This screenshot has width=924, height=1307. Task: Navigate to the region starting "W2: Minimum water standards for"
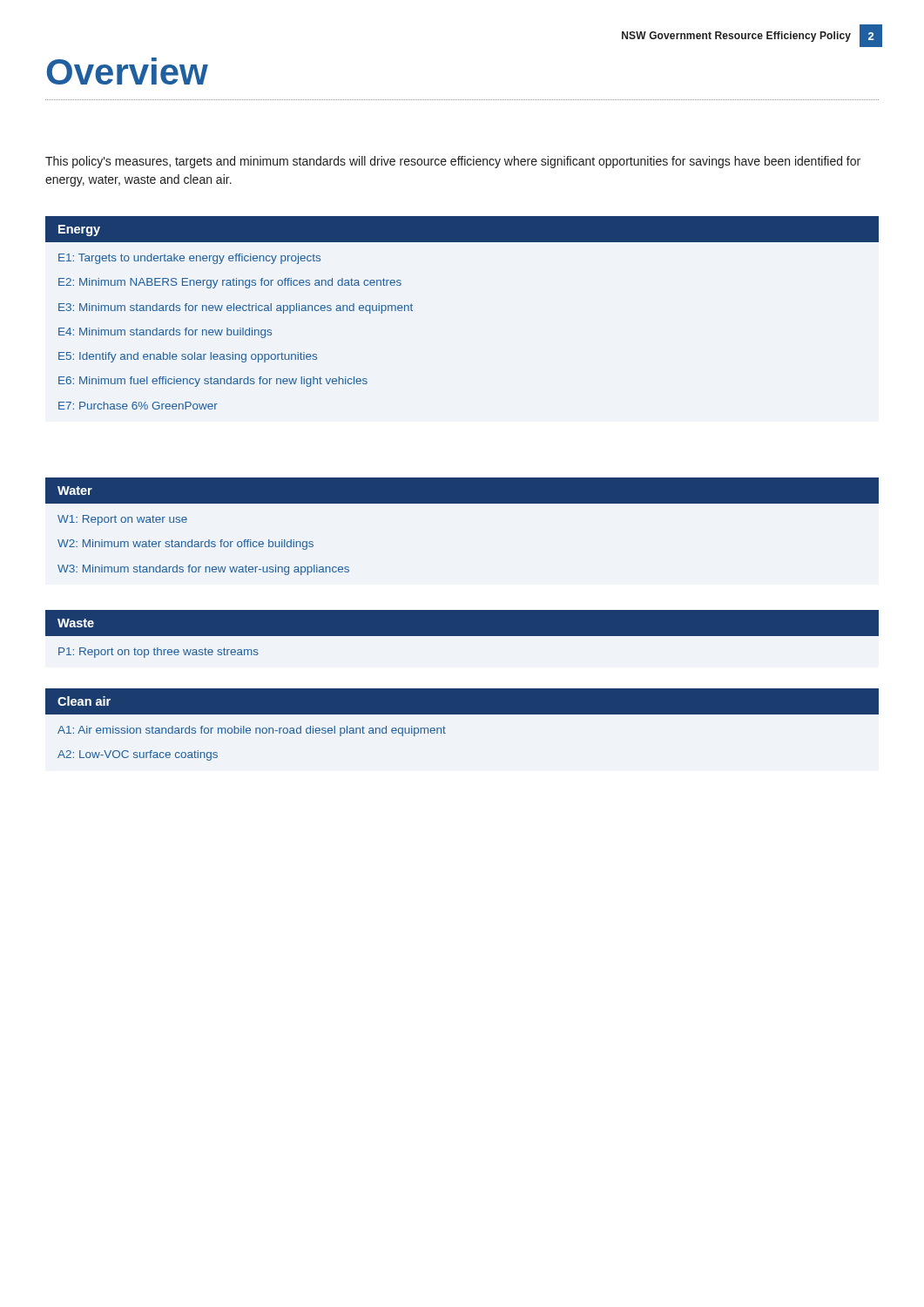click(x=186, y=543)
